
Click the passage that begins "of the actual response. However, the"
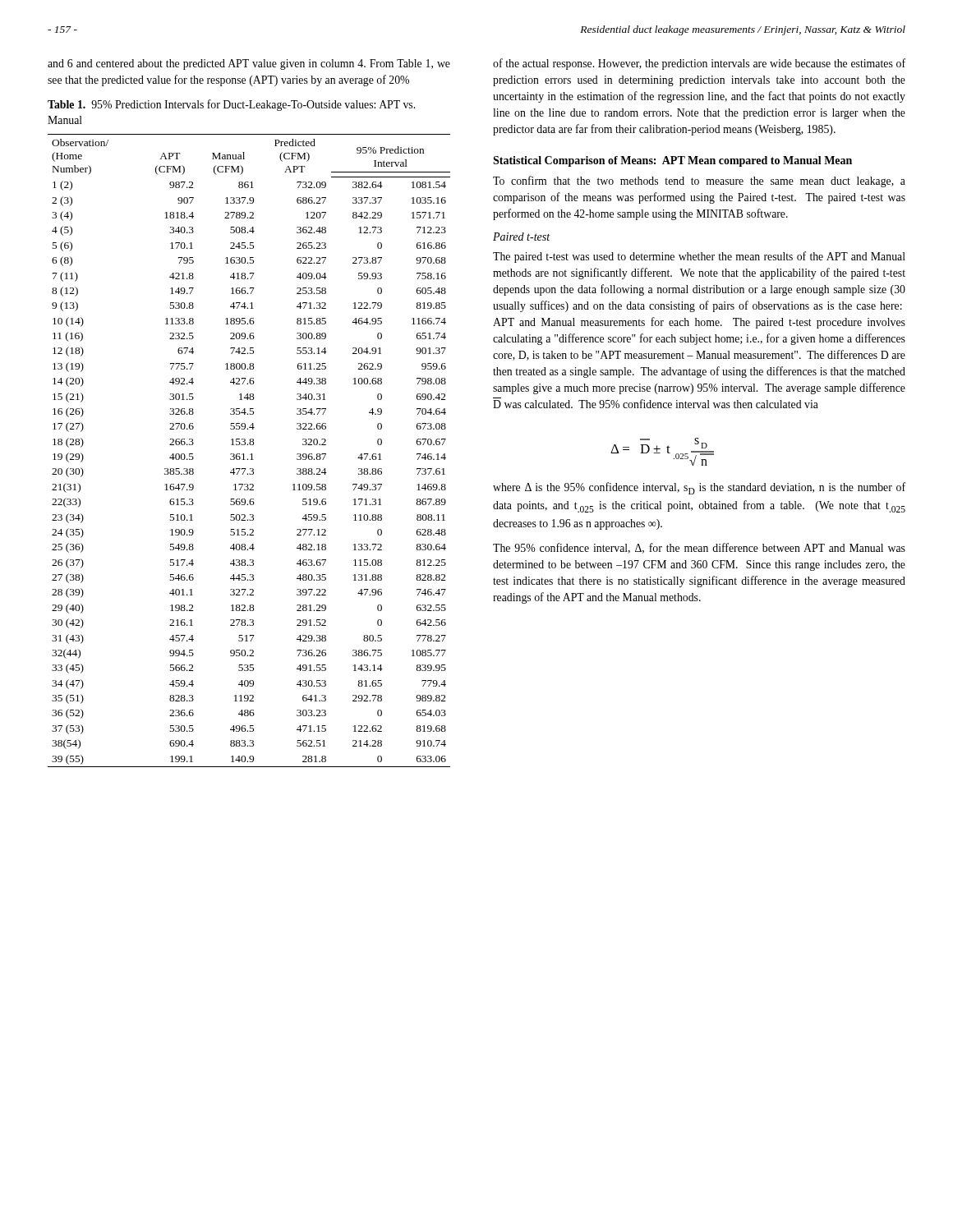coord(699,97)
